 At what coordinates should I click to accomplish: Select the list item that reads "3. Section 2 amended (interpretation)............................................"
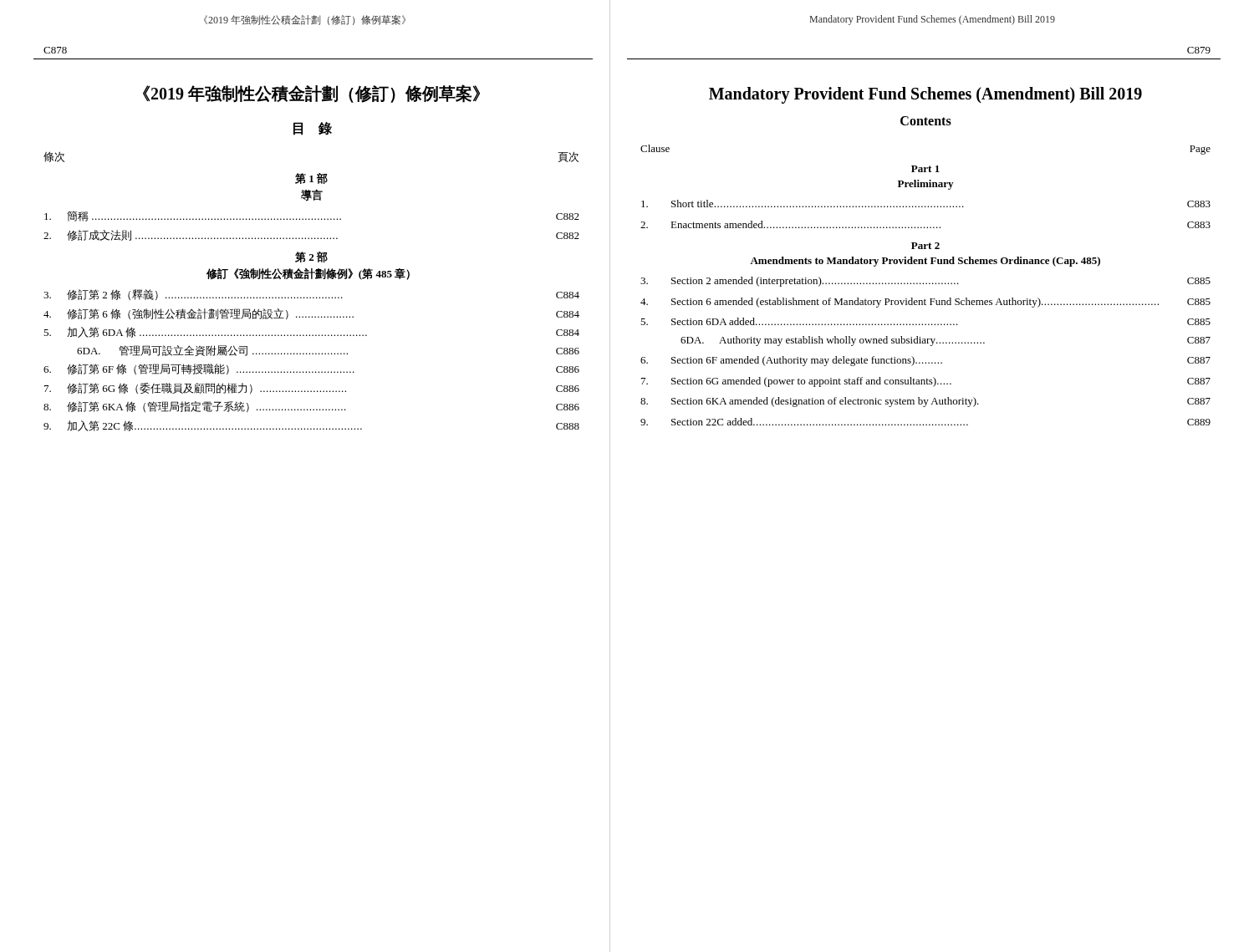[x=925, y=281]
